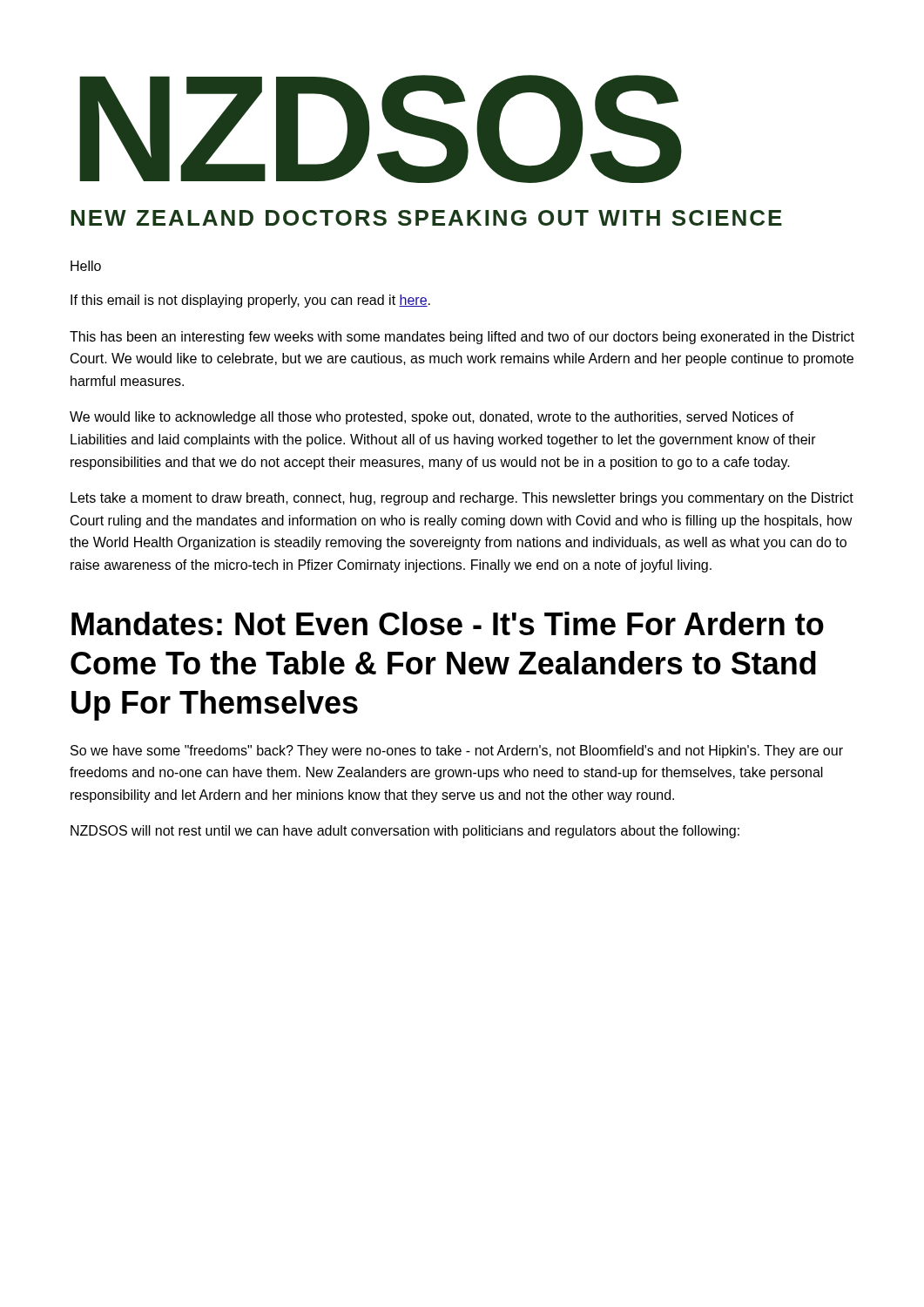
Task: Click on the text block that says "If this email is"
Action: pyautogui.click(x=250, y=300)
